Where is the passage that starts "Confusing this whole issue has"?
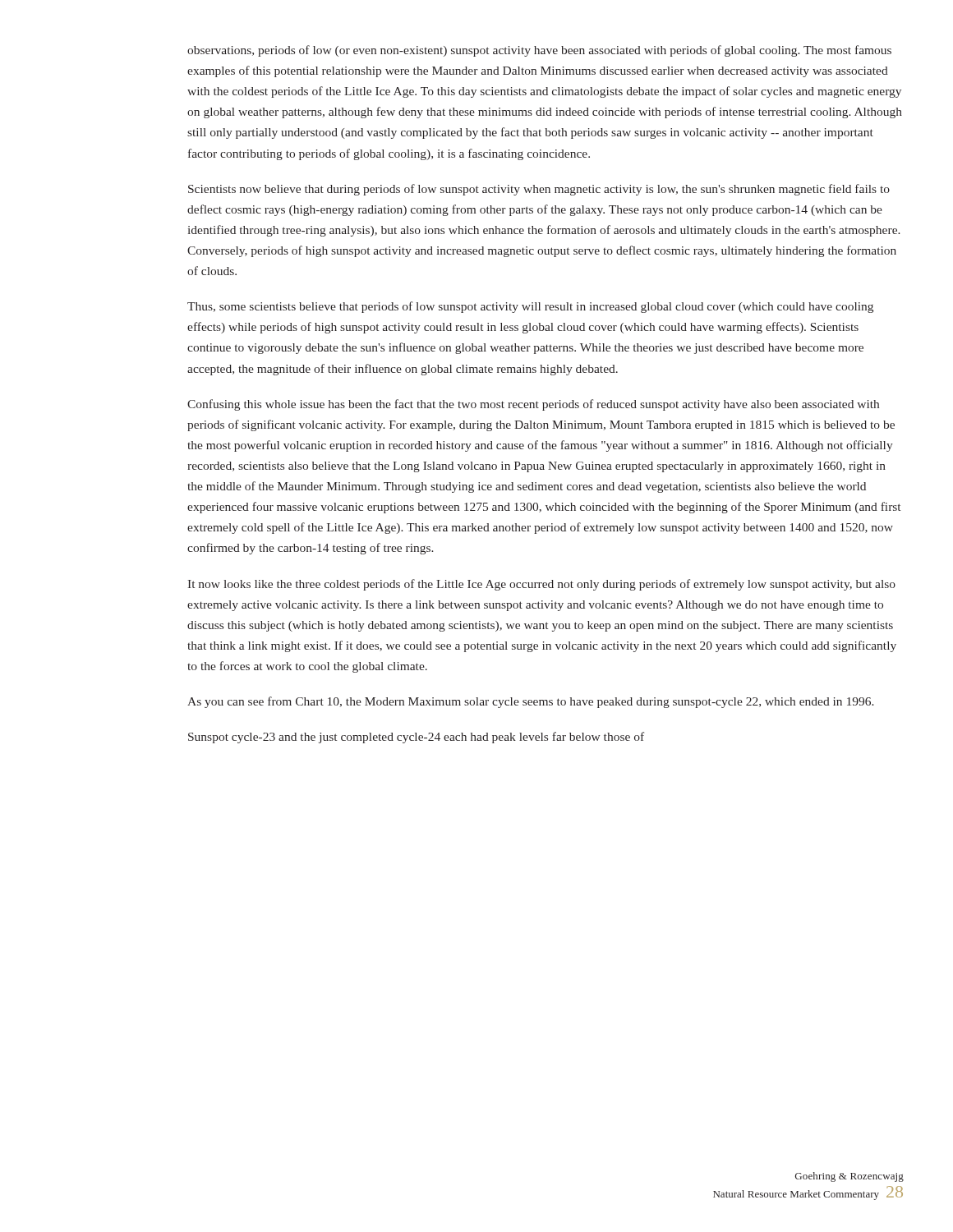Image resolution: width=953 pixels, height=1232 pixels. [544, 476]
